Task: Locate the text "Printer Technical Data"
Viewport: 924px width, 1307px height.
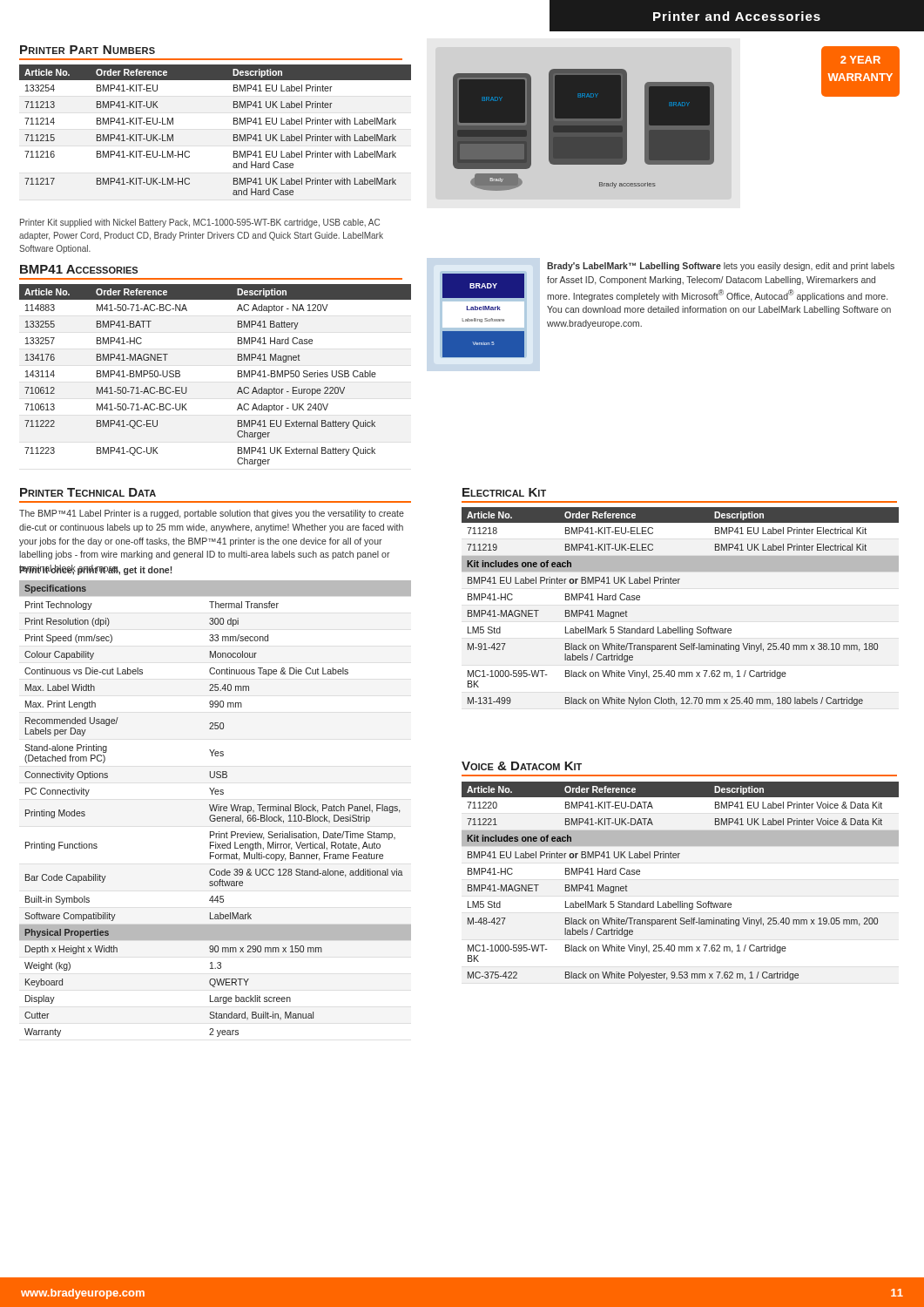Action: click(x=215, y=494)
